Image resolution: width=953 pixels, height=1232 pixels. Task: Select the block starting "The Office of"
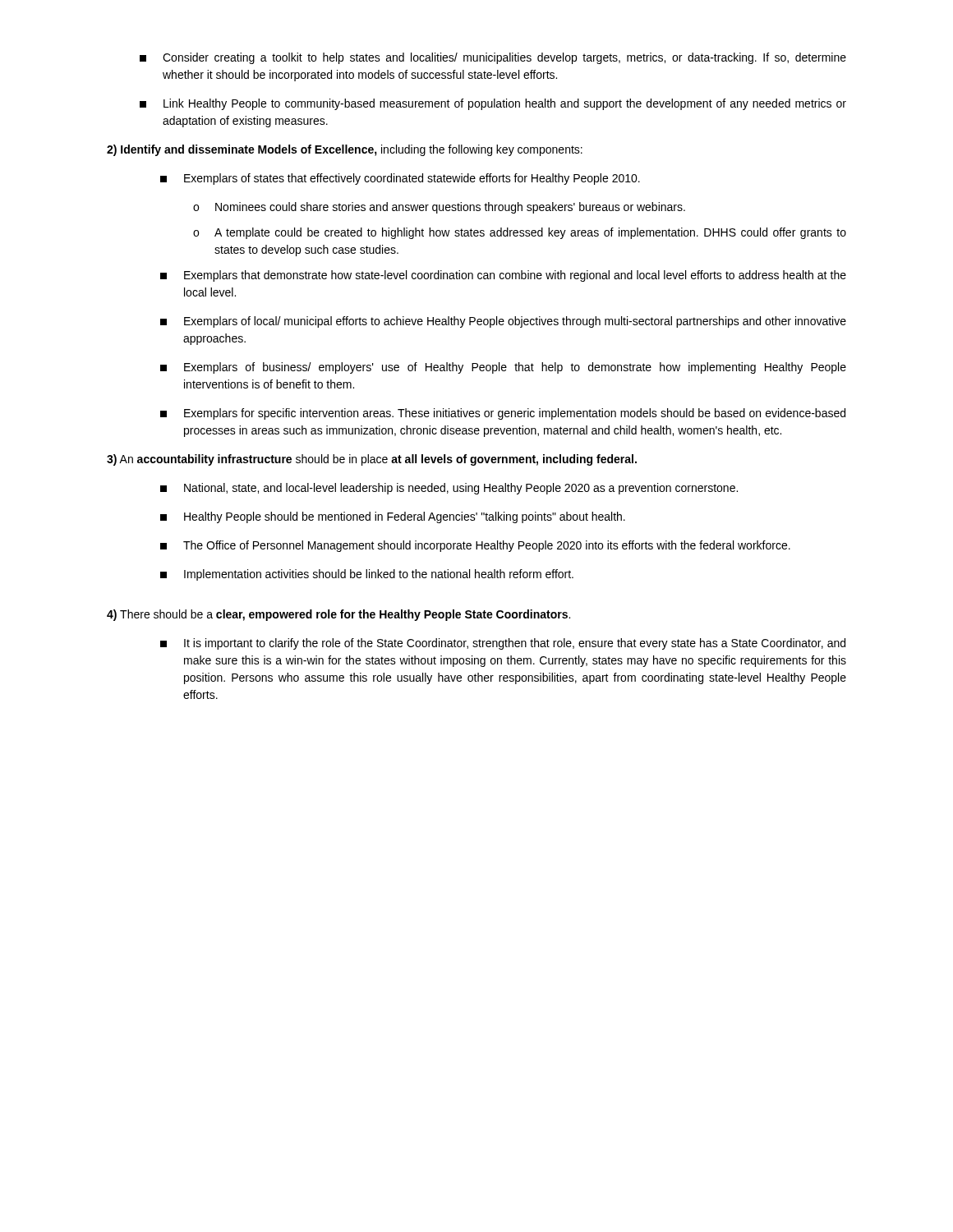coord(475,546)
